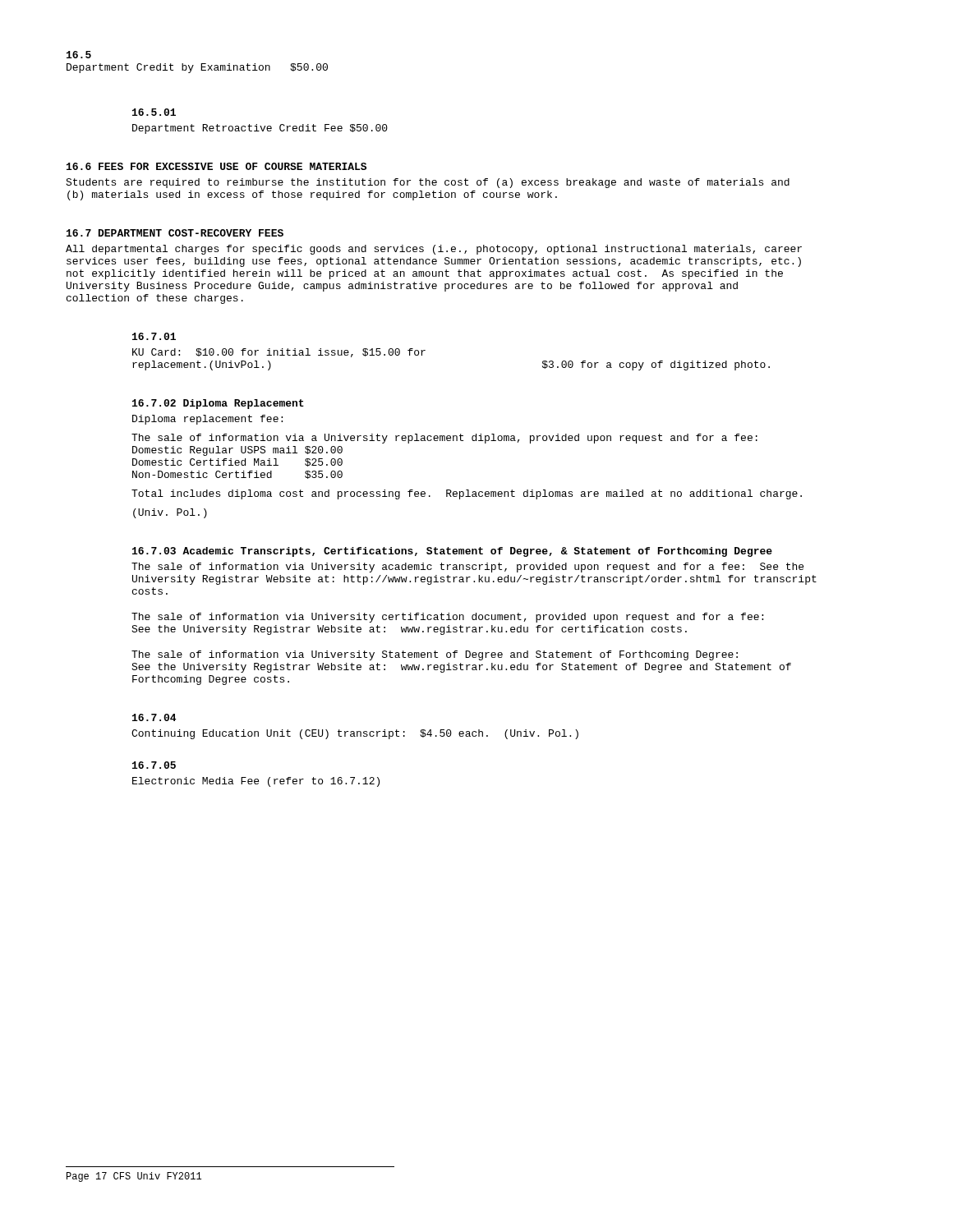Point to "(Univ. Pol.)"
Viewport: 953px width, 1232px height.
[x=170, y=513]
